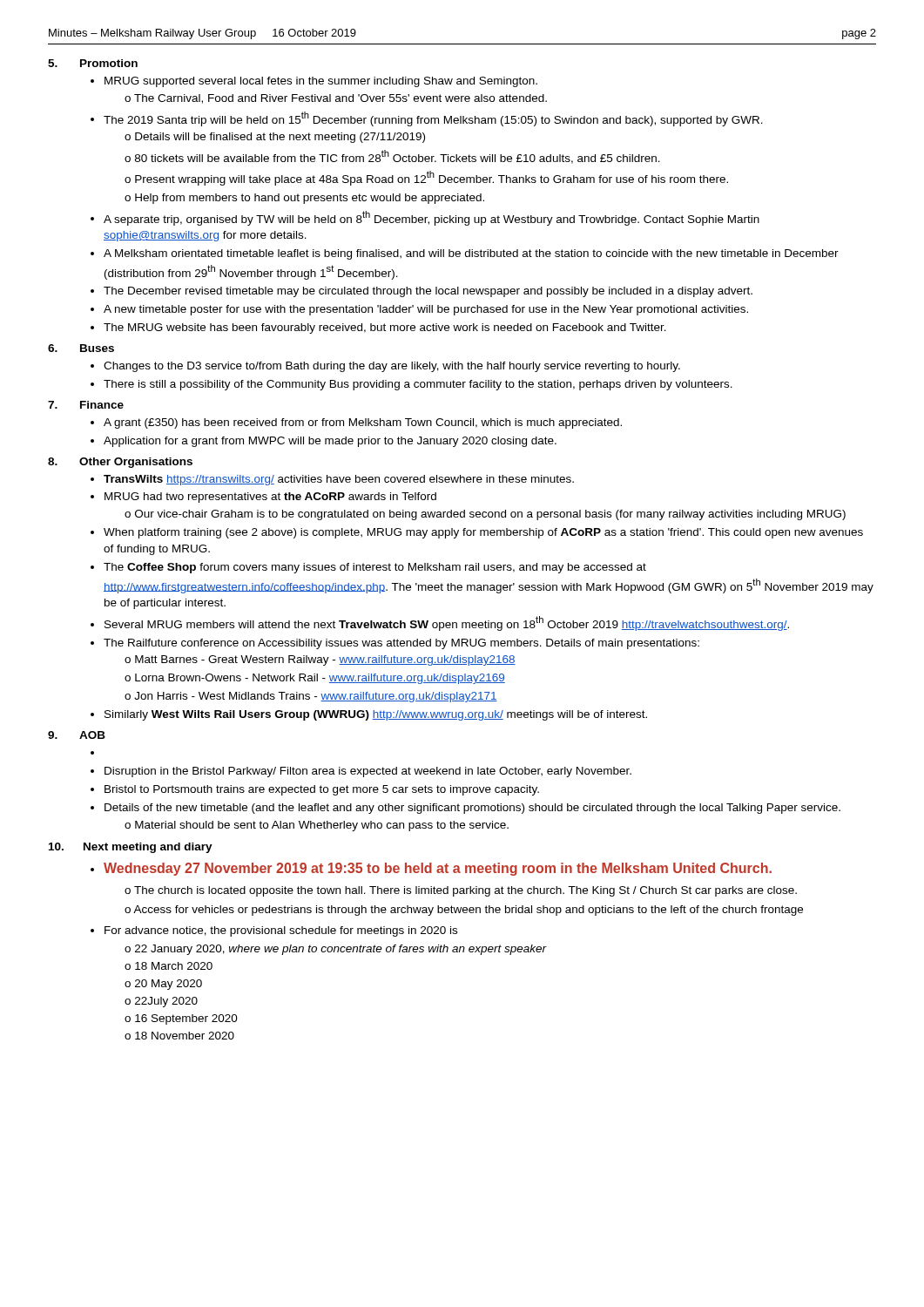
Task: Locate the element starting "A new timetable poster"
Action: coord(426,309)
